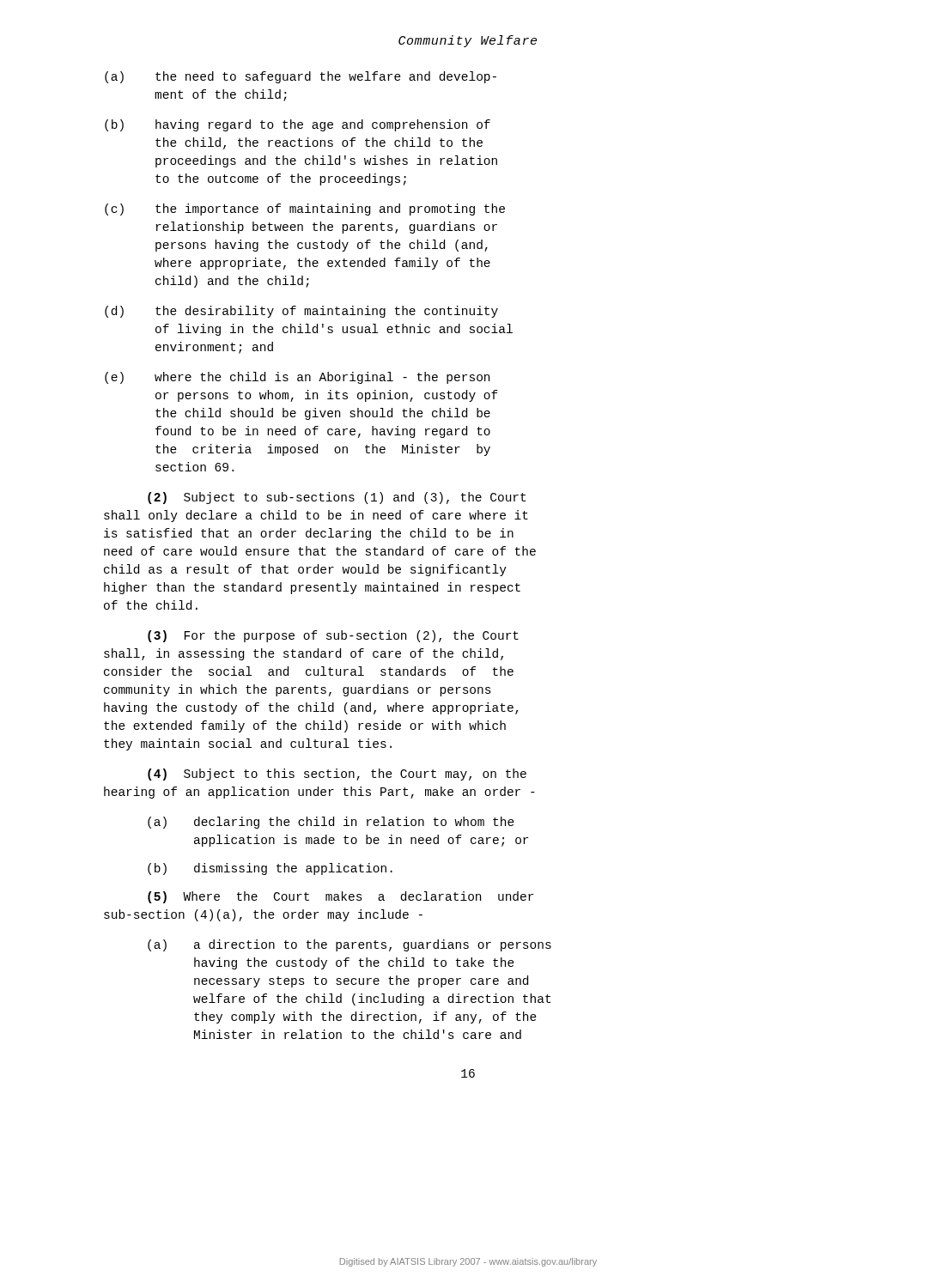This screenshot has width=936, height=1288.
Task: Locate the element starting "(c) the importance of"
Action: (481, 246)
